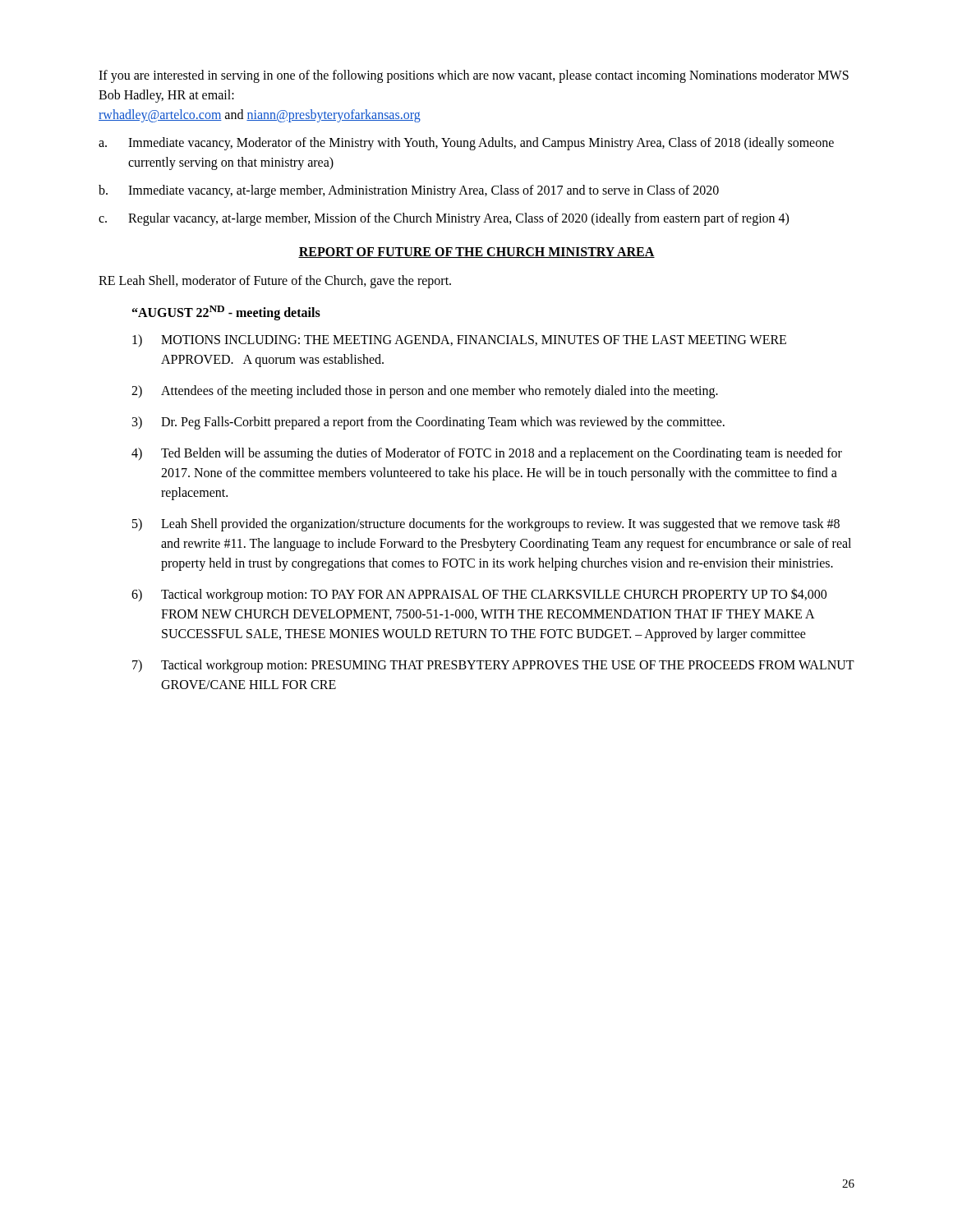Find the block starting "c. Regular vacancy, at-large member,"
The height and width of the screenshot is (1232, 953).
[x=476, y=218]
